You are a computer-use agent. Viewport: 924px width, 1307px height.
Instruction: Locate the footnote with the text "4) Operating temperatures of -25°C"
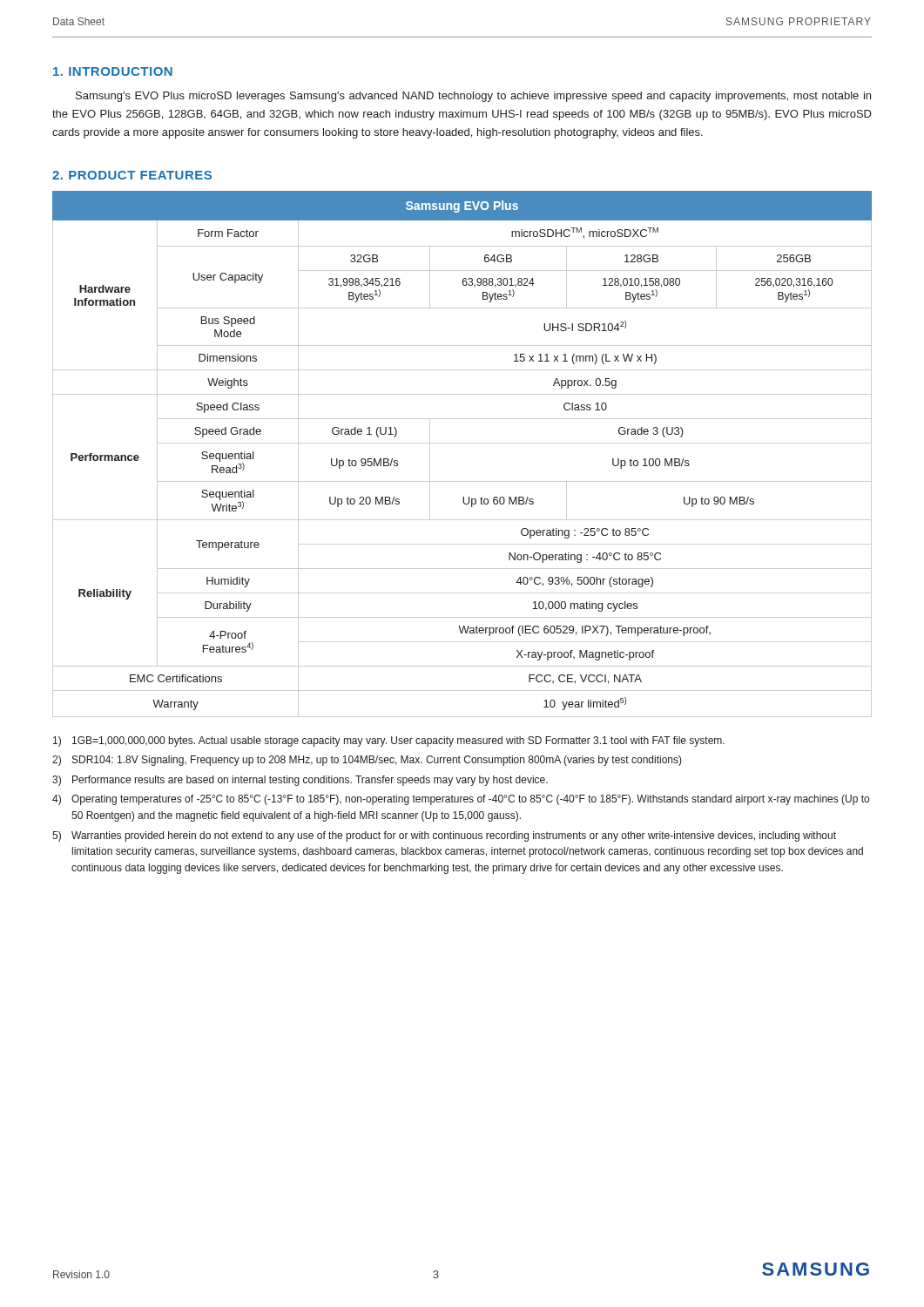(x=462, y=808)
